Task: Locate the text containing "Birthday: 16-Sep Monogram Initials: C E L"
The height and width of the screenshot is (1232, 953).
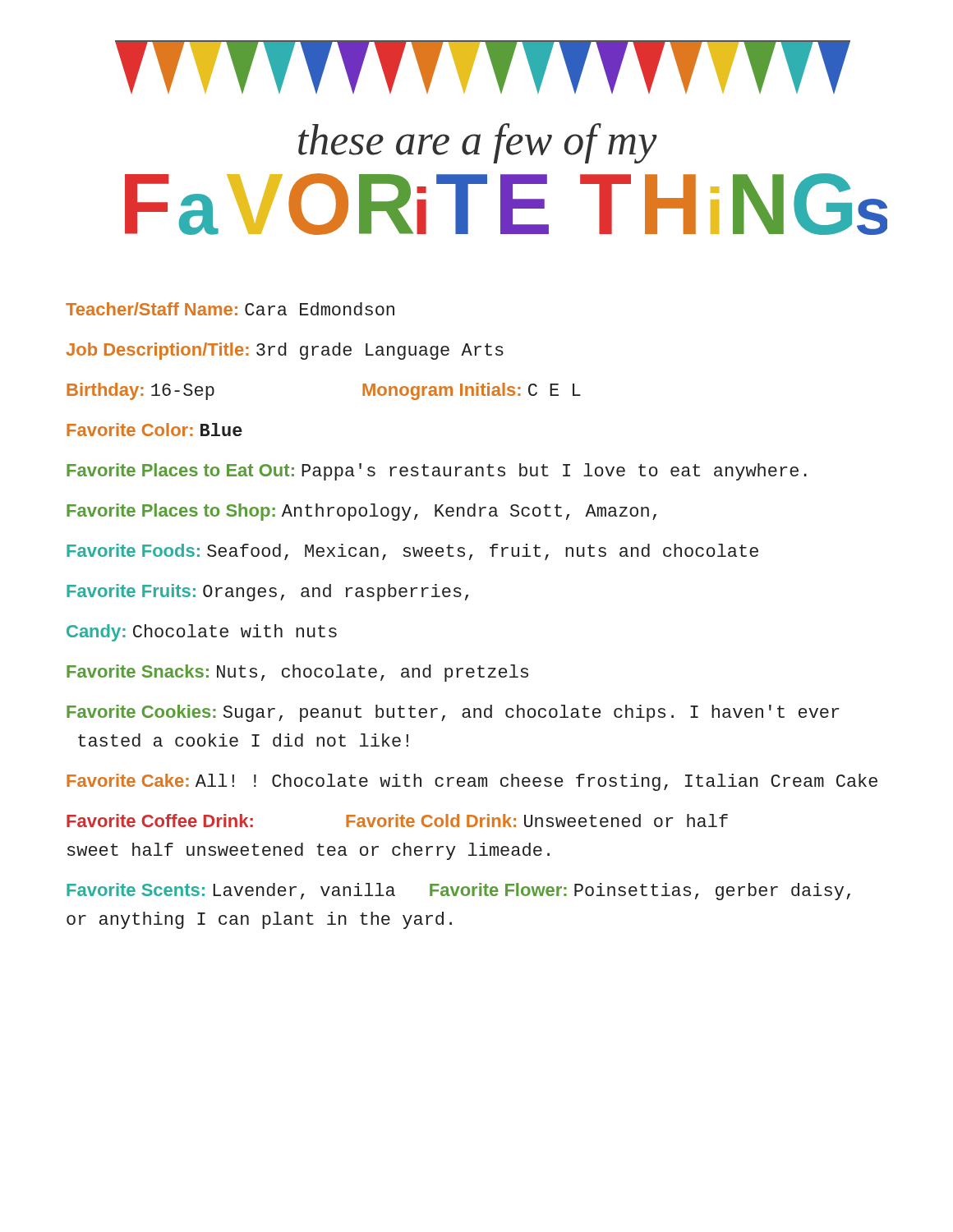Action: click(142, 389)
